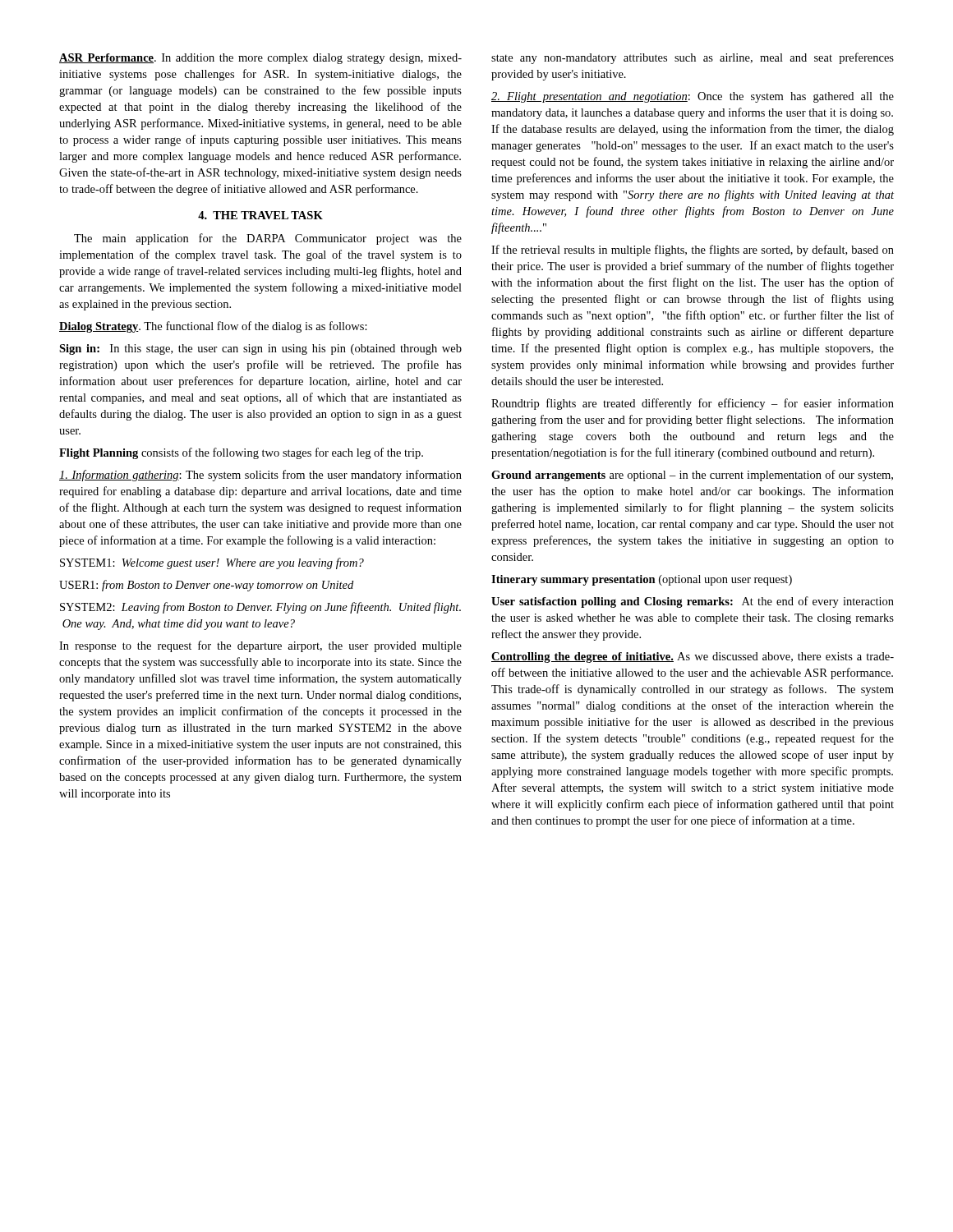The image size is (953, 1232).
Task: Locate the section header that says "4. THE TRAVEL TASK"
Action: coord(260,215)
